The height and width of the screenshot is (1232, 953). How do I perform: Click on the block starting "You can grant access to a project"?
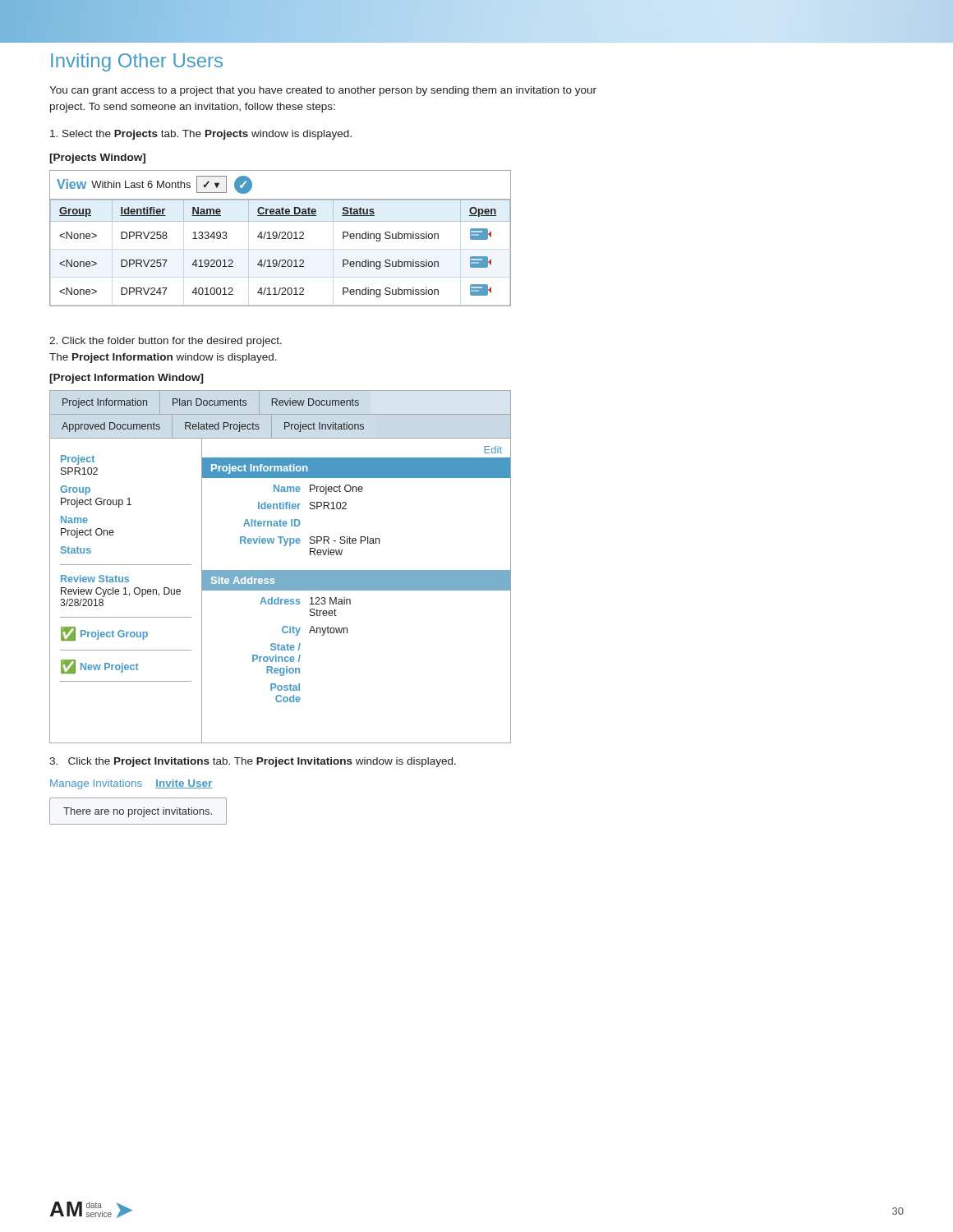click(476, 99)
